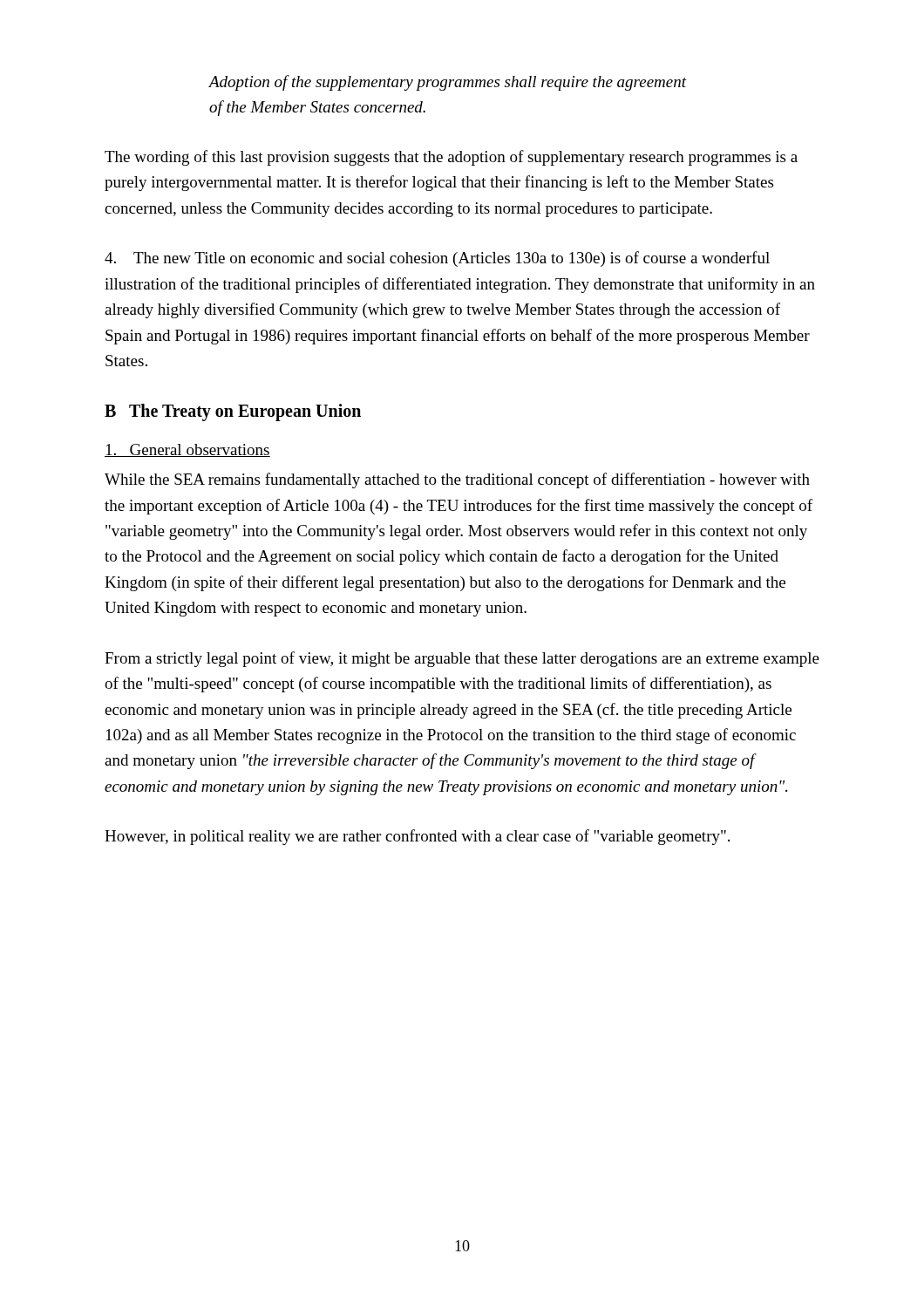This screenshot has height=1308, width=924.
Task: Click on the section header that says "B The Treaty on European Union"
Action: (233, 410)
